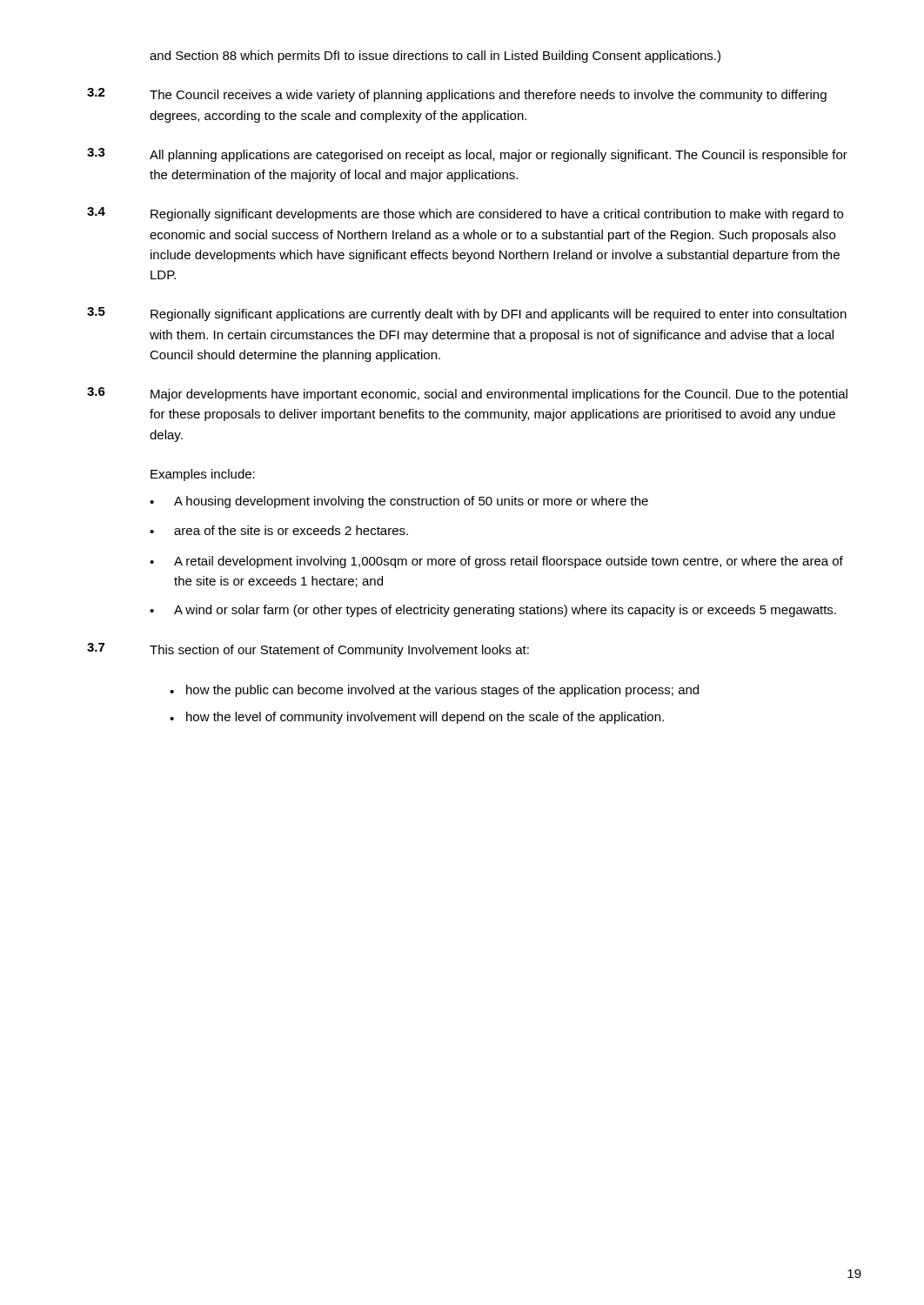The width and height of the screenshot is (924, 1305).
Task: Click on the text starting "3.6 Major developments"
Action: tap(474, 414)
